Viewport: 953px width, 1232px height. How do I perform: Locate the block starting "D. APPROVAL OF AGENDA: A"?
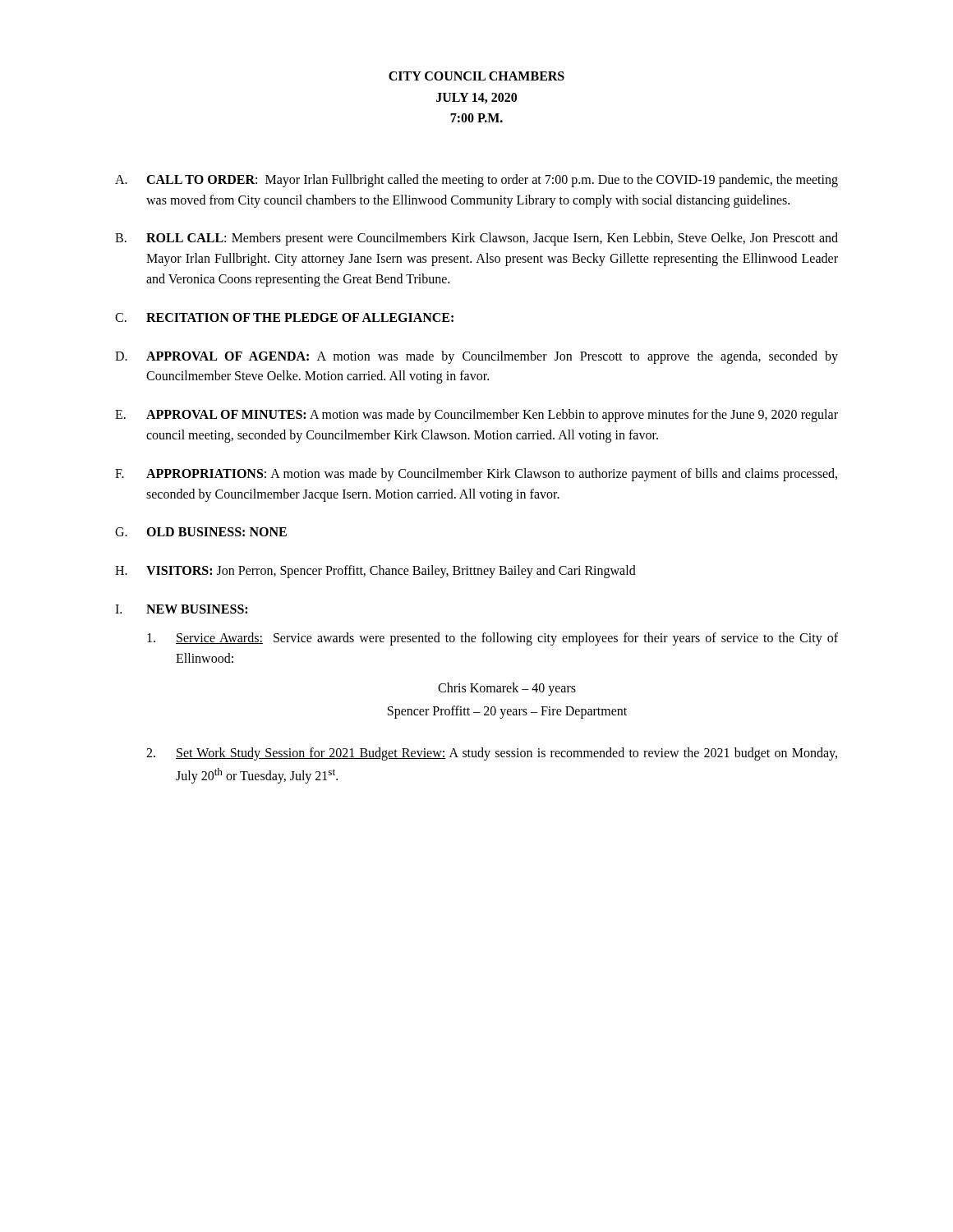[x=476, y=367]
